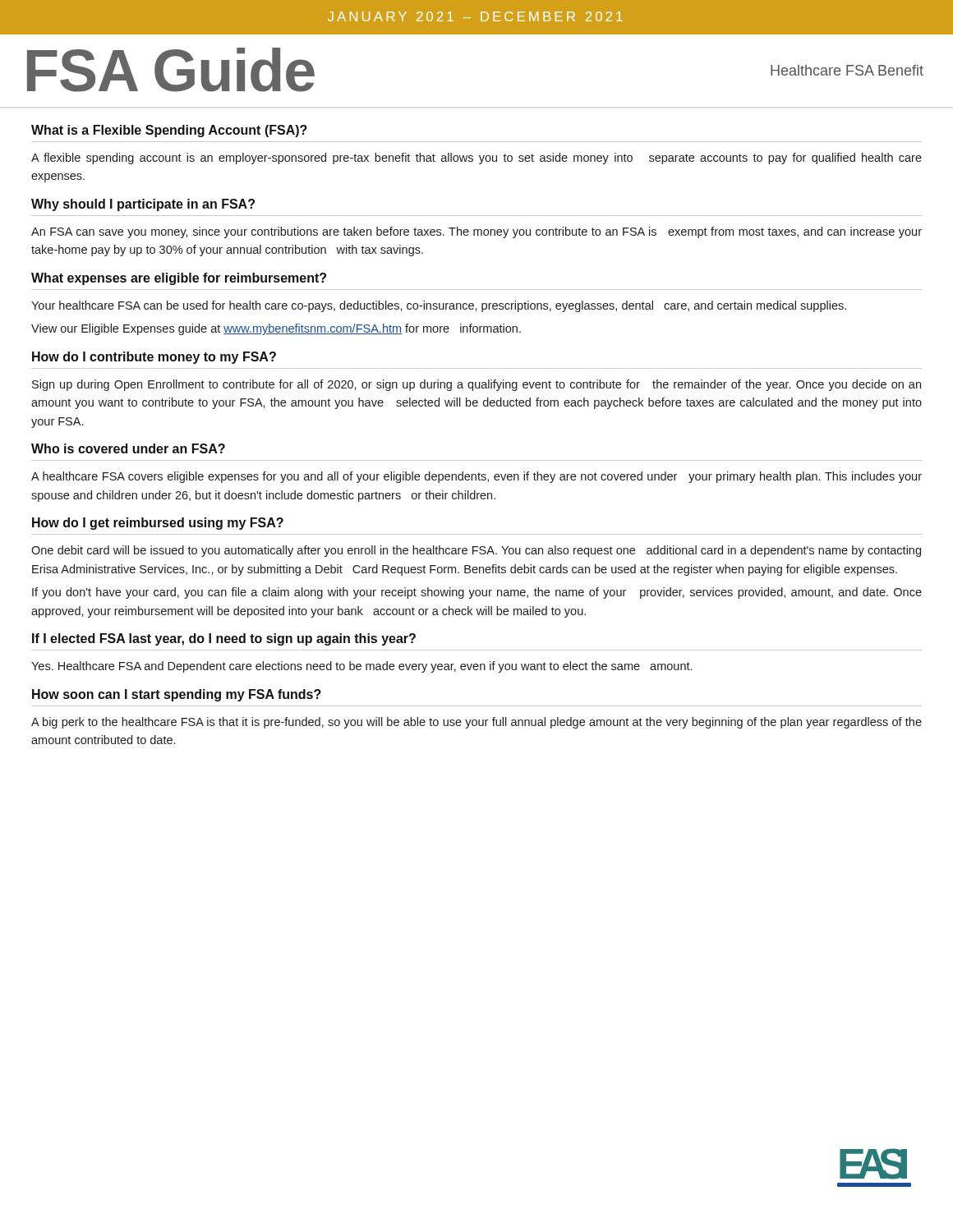
Task: Navigate to the element starting "One debit card will be"
Action: pyautogui.click(x=476, y=560)
